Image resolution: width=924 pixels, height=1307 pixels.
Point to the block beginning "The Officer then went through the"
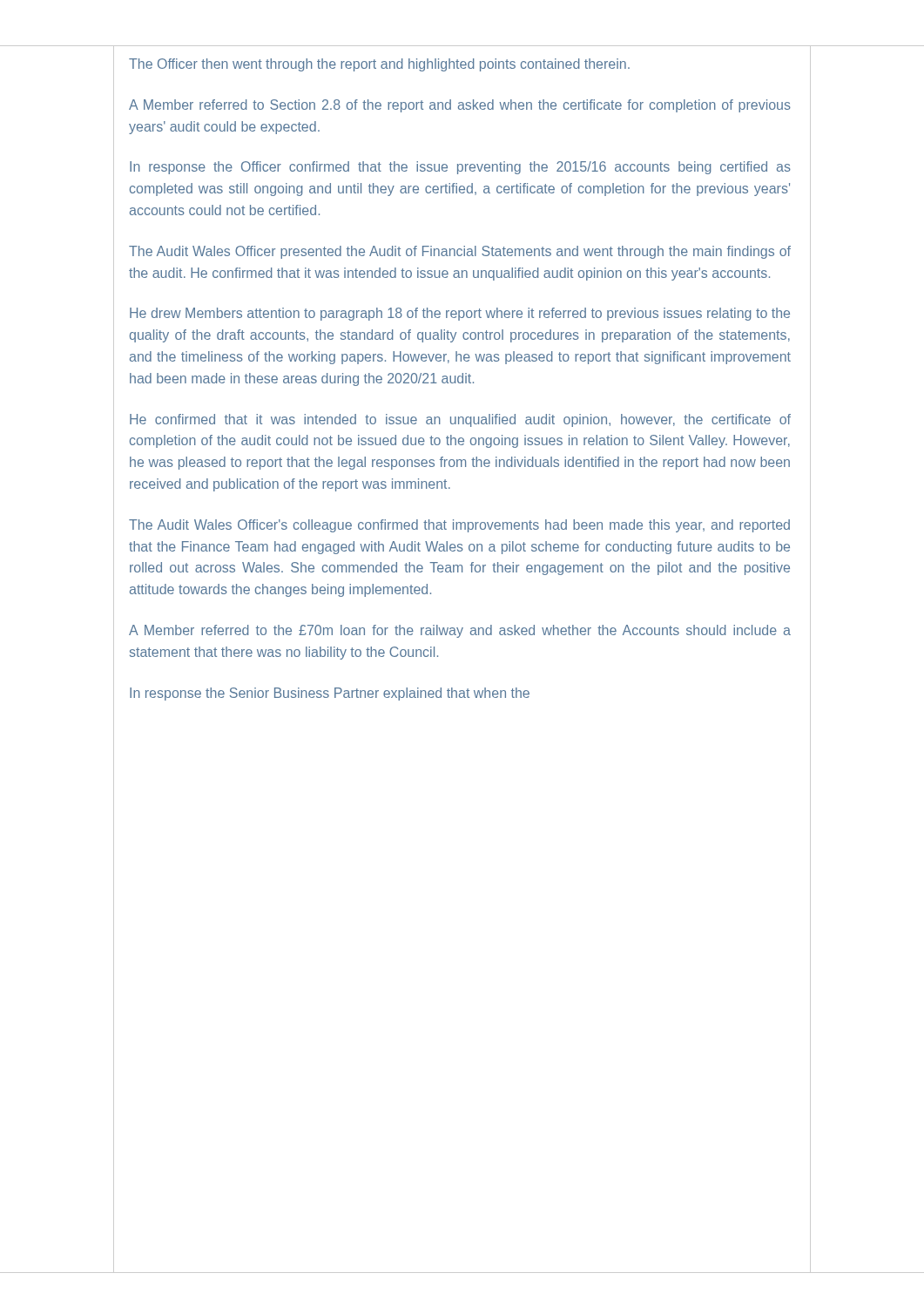(x=380, y=64)
